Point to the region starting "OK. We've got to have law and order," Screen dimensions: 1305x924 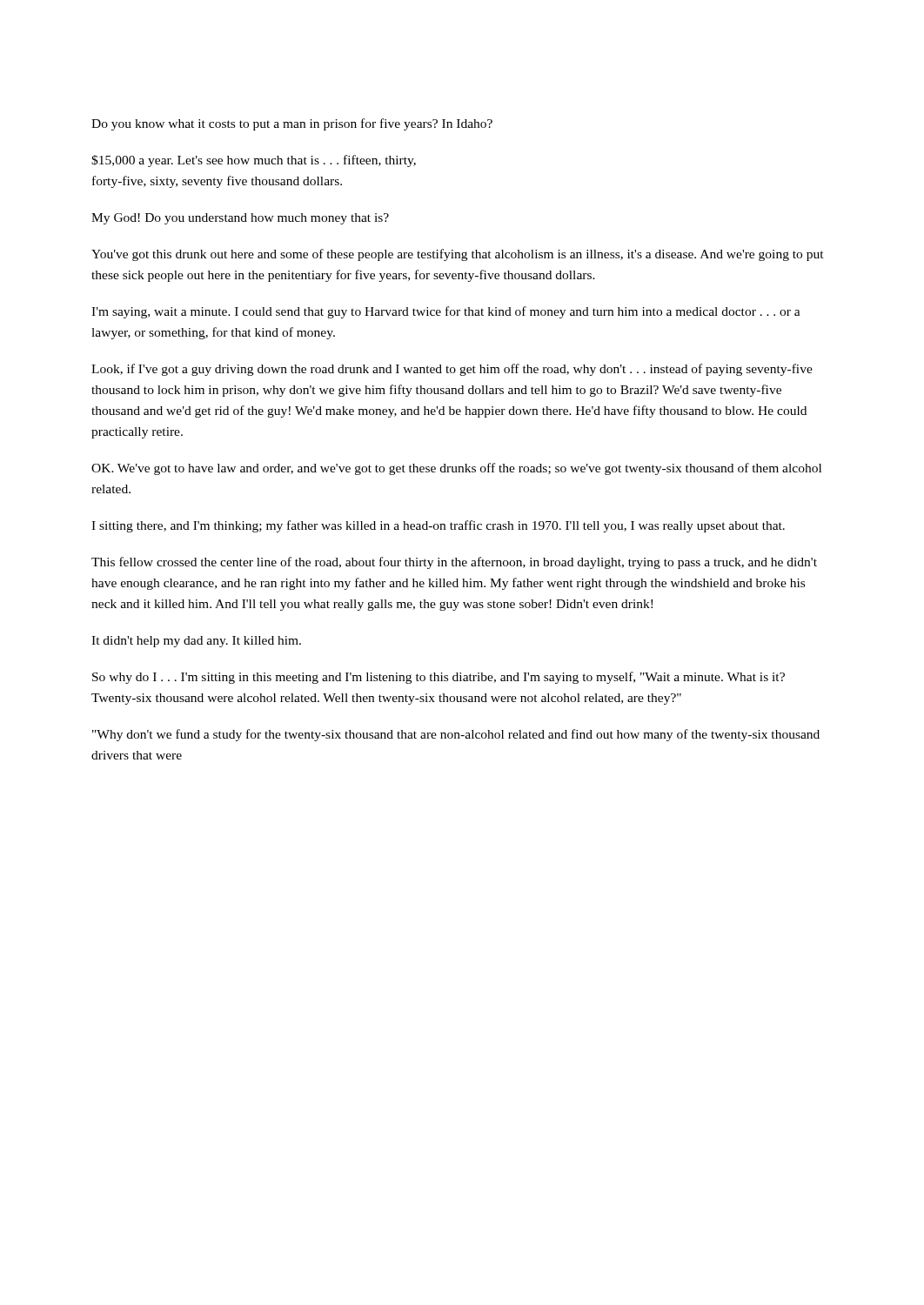pos(457,478)
